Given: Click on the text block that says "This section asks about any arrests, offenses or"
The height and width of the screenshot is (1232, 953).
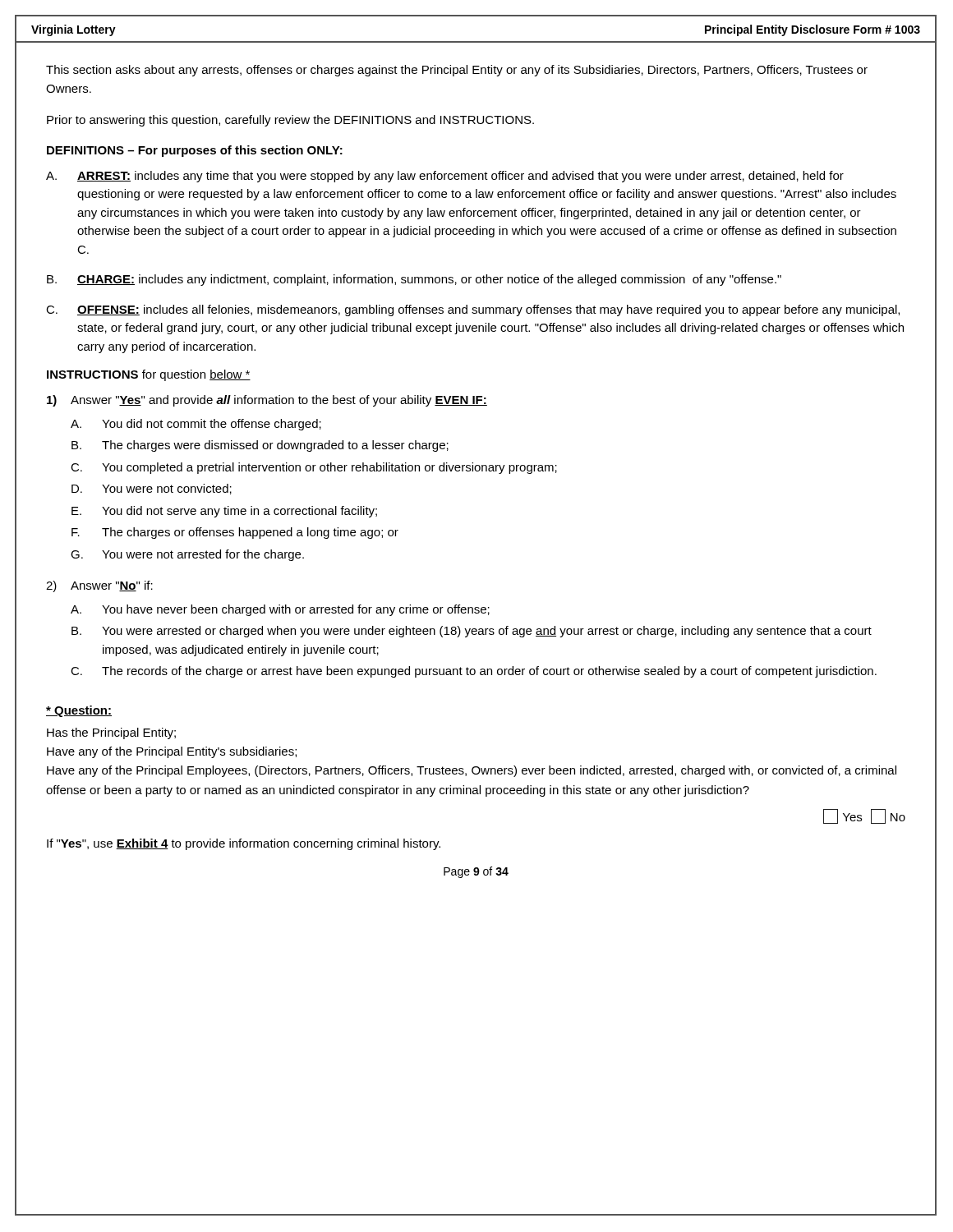Looking at the screenshot, I should point(457,79).
